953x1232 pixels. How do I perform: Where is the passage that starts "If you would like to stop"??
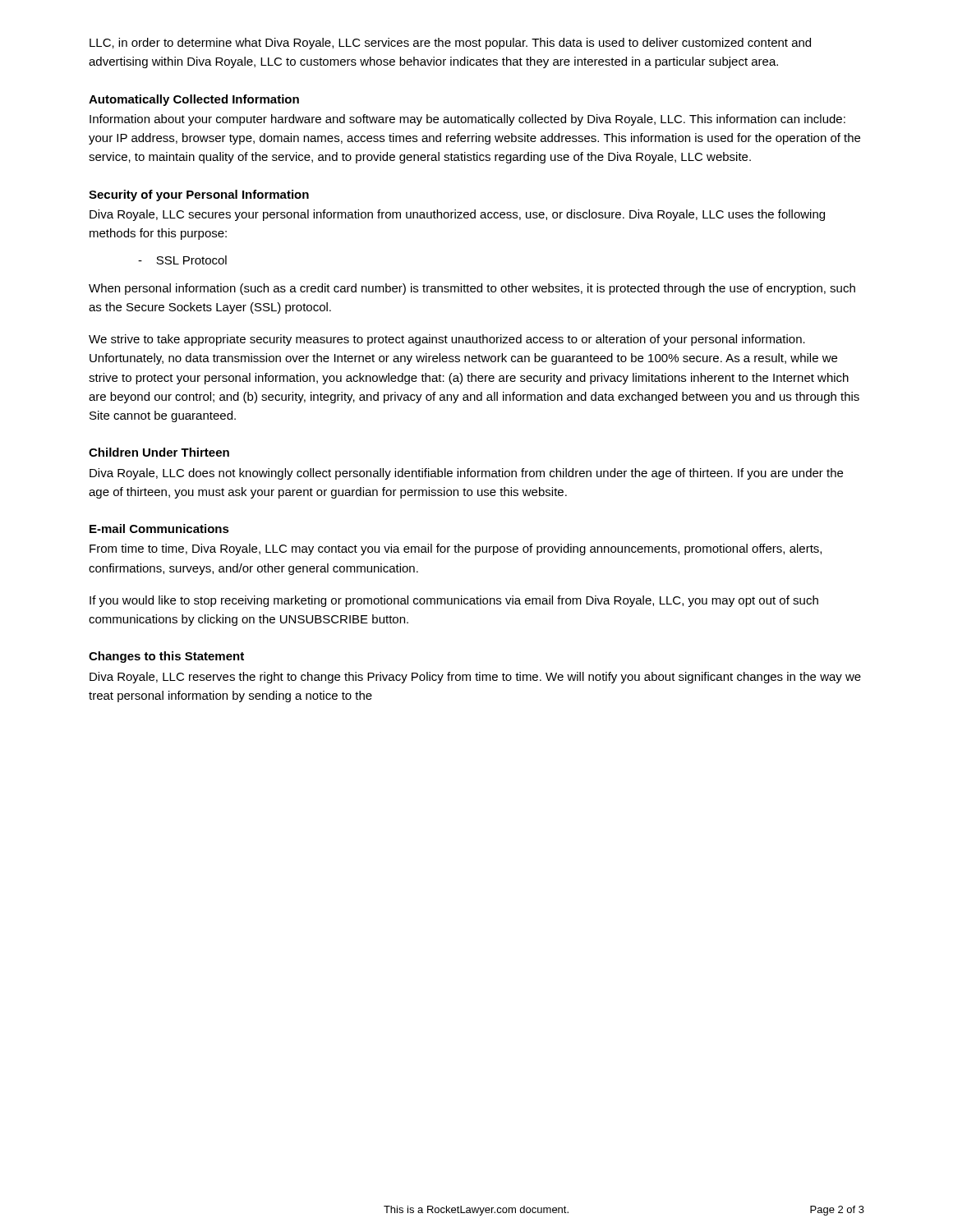[454, 609]
